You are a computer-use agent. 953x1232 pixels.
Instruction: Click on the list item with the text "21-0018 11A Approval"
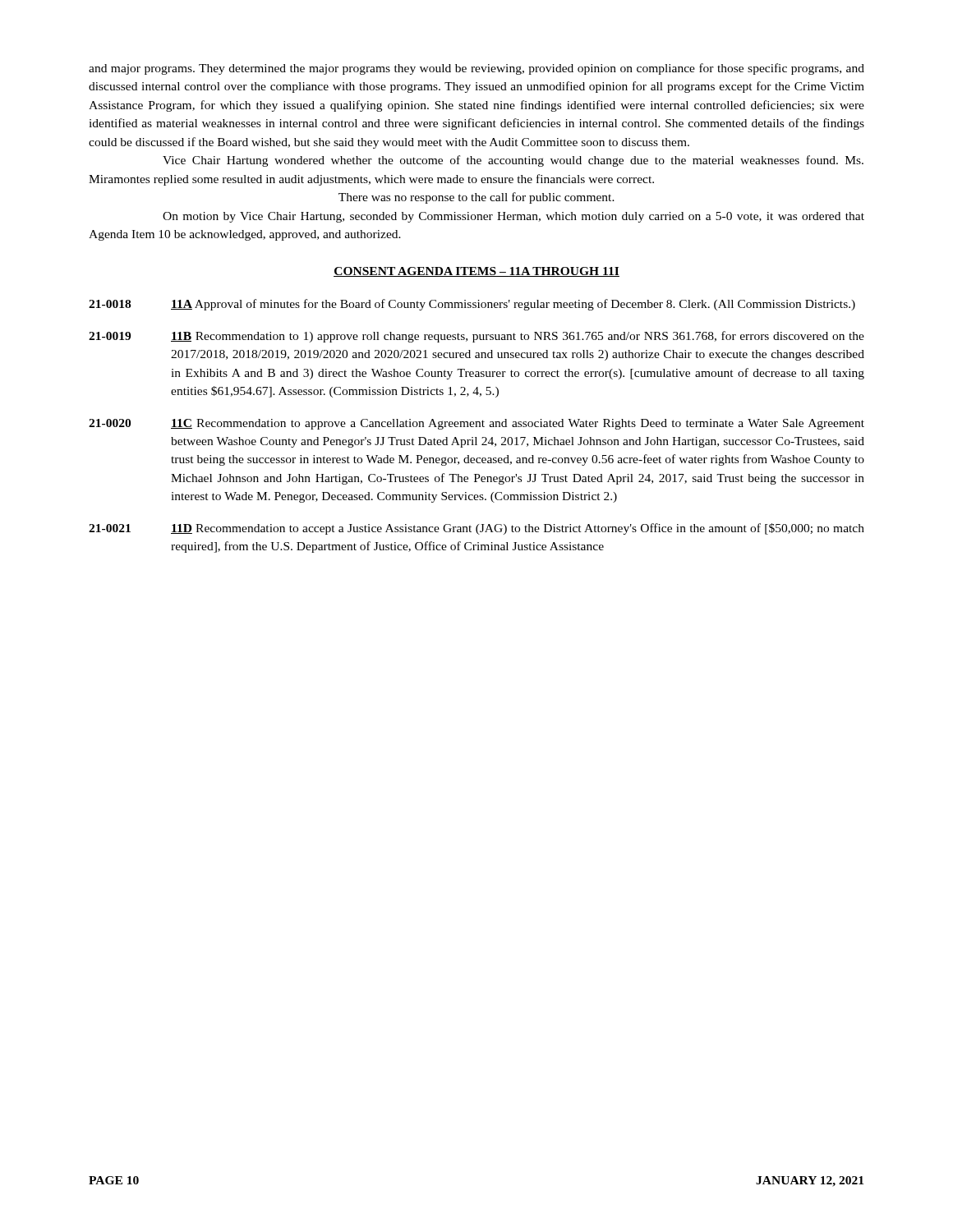click(476, 304)
